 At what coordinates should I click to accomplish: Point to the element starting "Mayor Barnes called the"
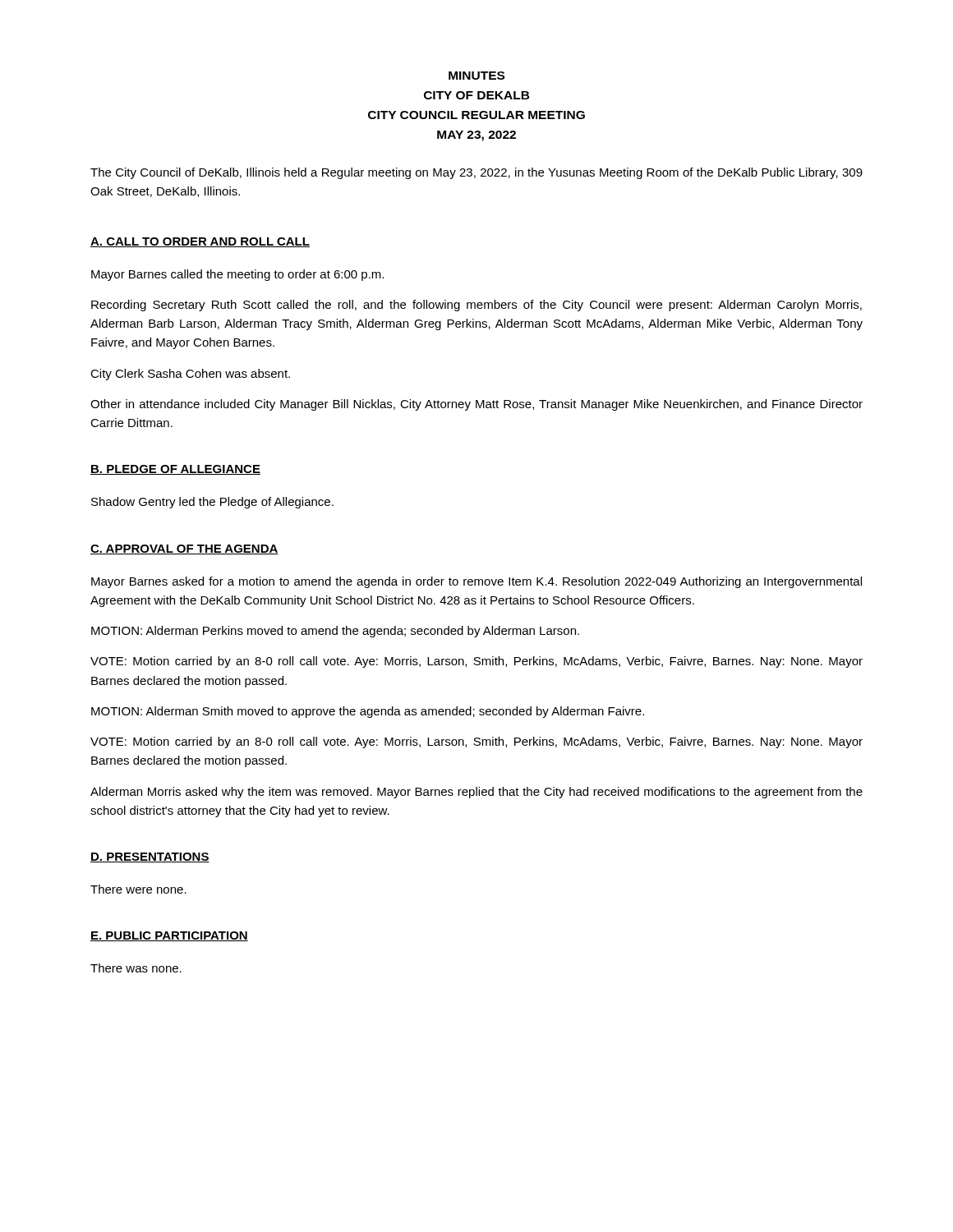[238, 274]
